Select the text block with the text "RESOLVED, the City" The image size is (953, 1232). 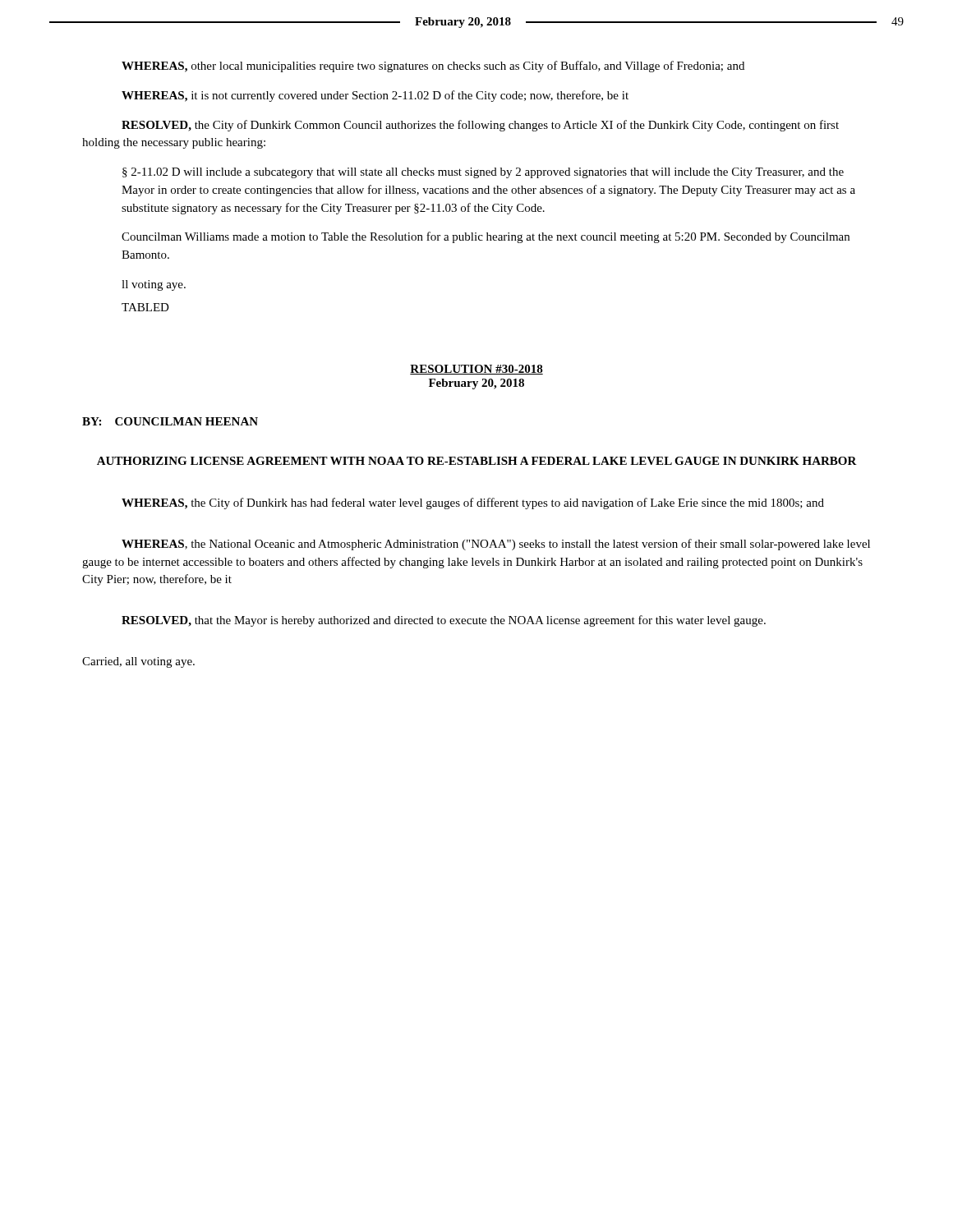click(x=461, y=133)
